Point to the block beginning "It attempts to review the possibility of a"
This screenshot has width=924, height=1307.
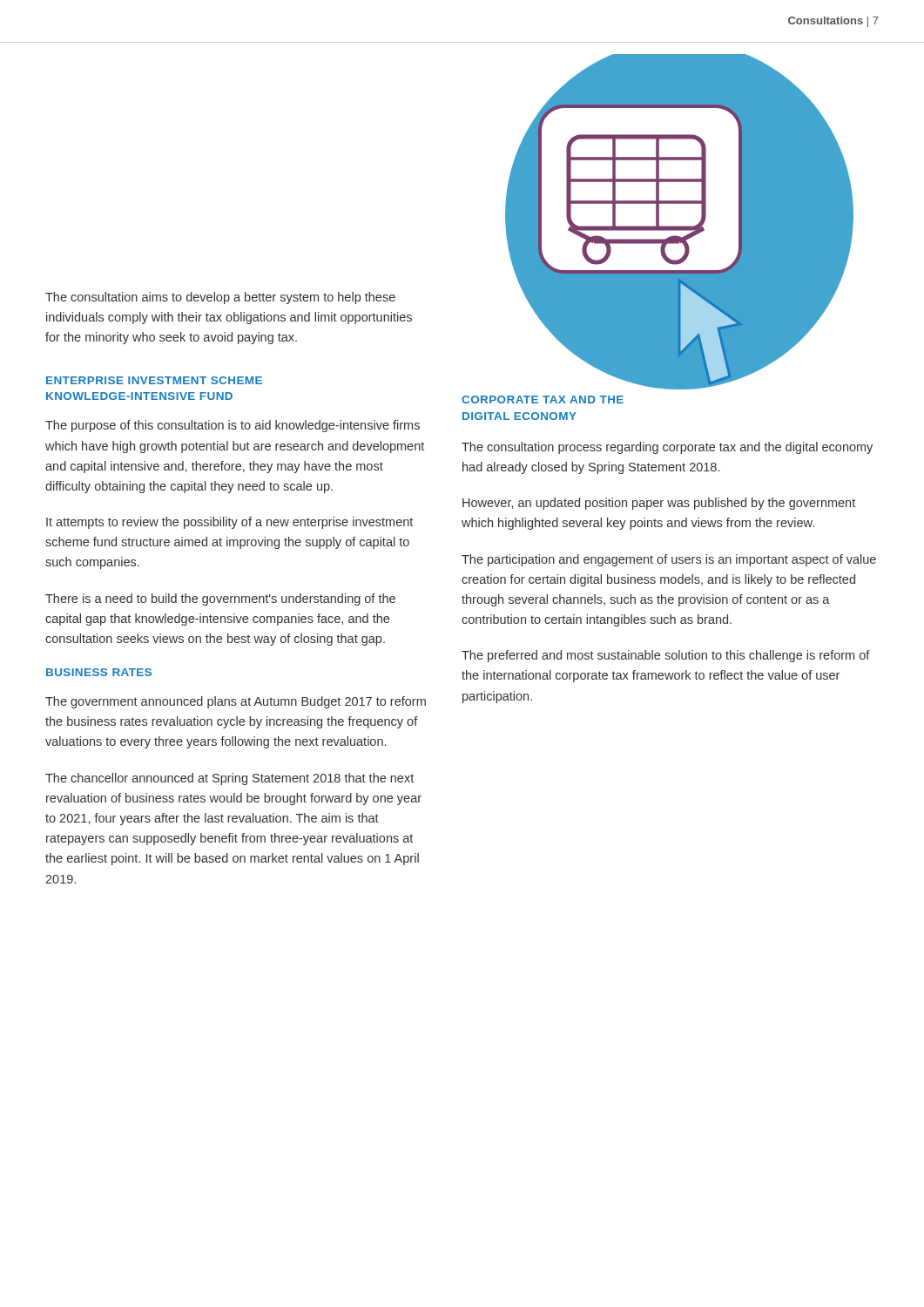[229, 542]
